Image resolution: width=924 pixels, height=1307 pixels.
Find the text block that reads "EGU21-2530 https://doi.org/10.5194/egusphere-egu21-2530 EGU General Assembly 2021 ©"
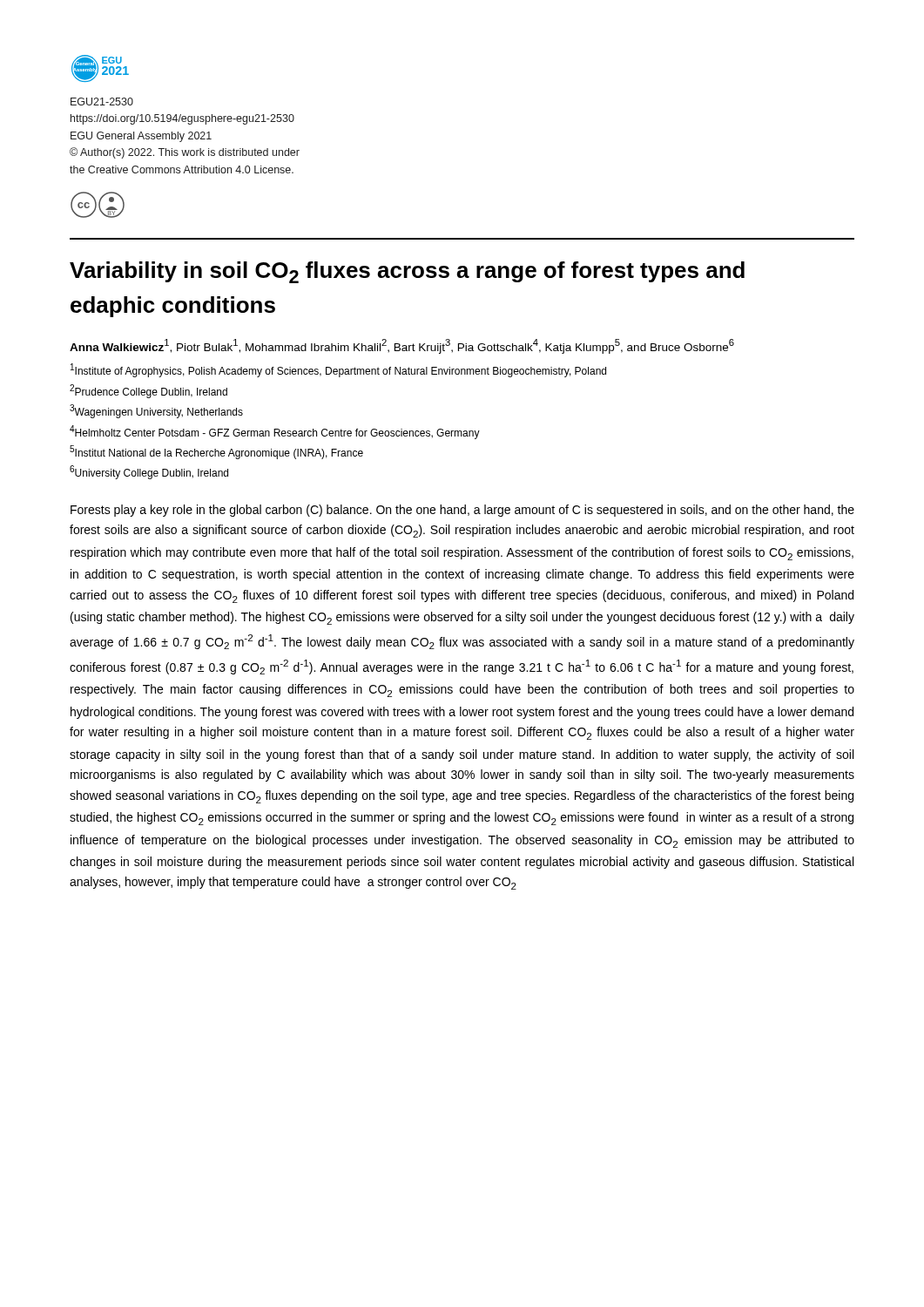(185, 136)
